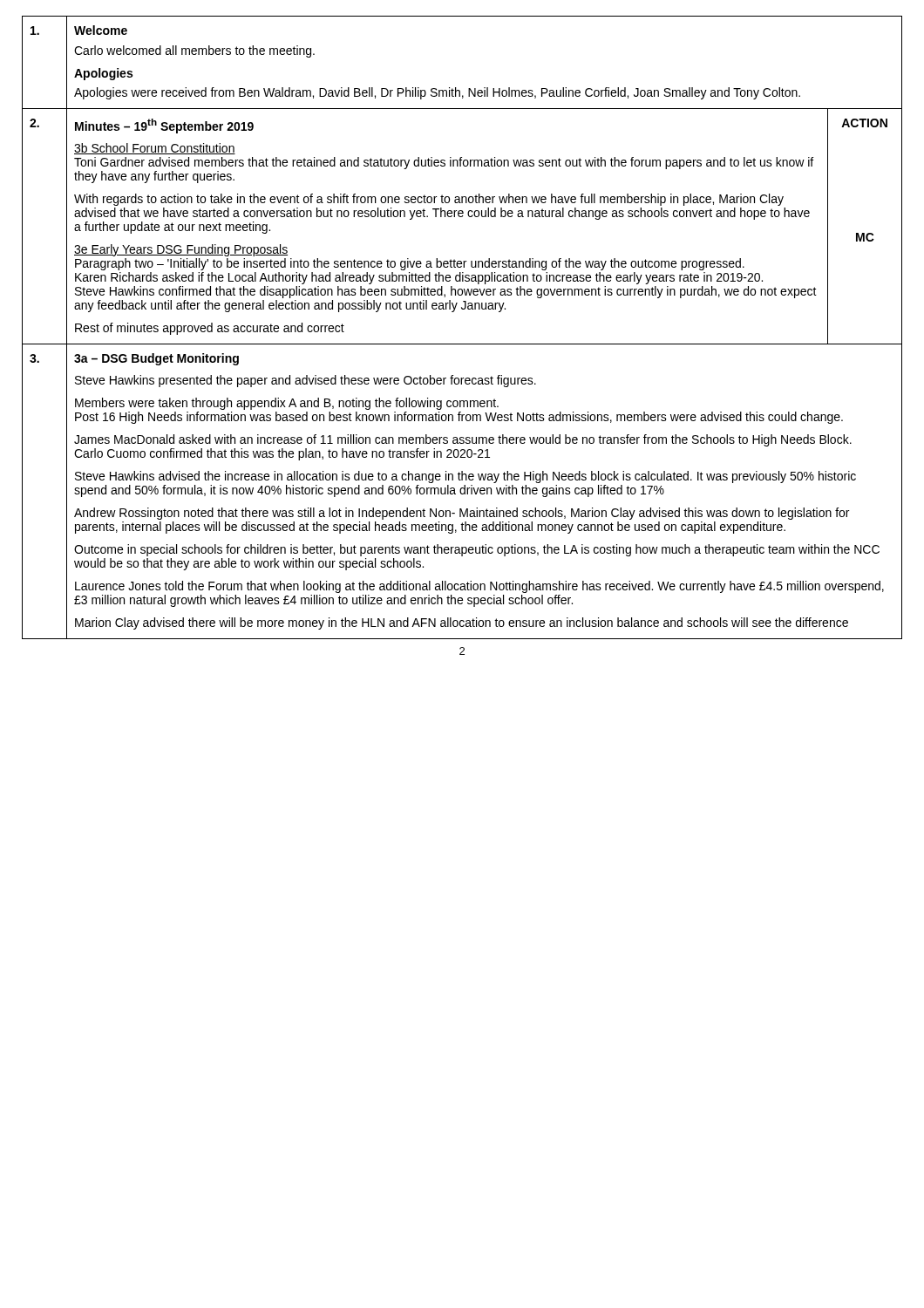The height and width of the screenshot is (1308, 924).
Task: Locate the text starting "With regards to action to"
Action: [442, 212]
